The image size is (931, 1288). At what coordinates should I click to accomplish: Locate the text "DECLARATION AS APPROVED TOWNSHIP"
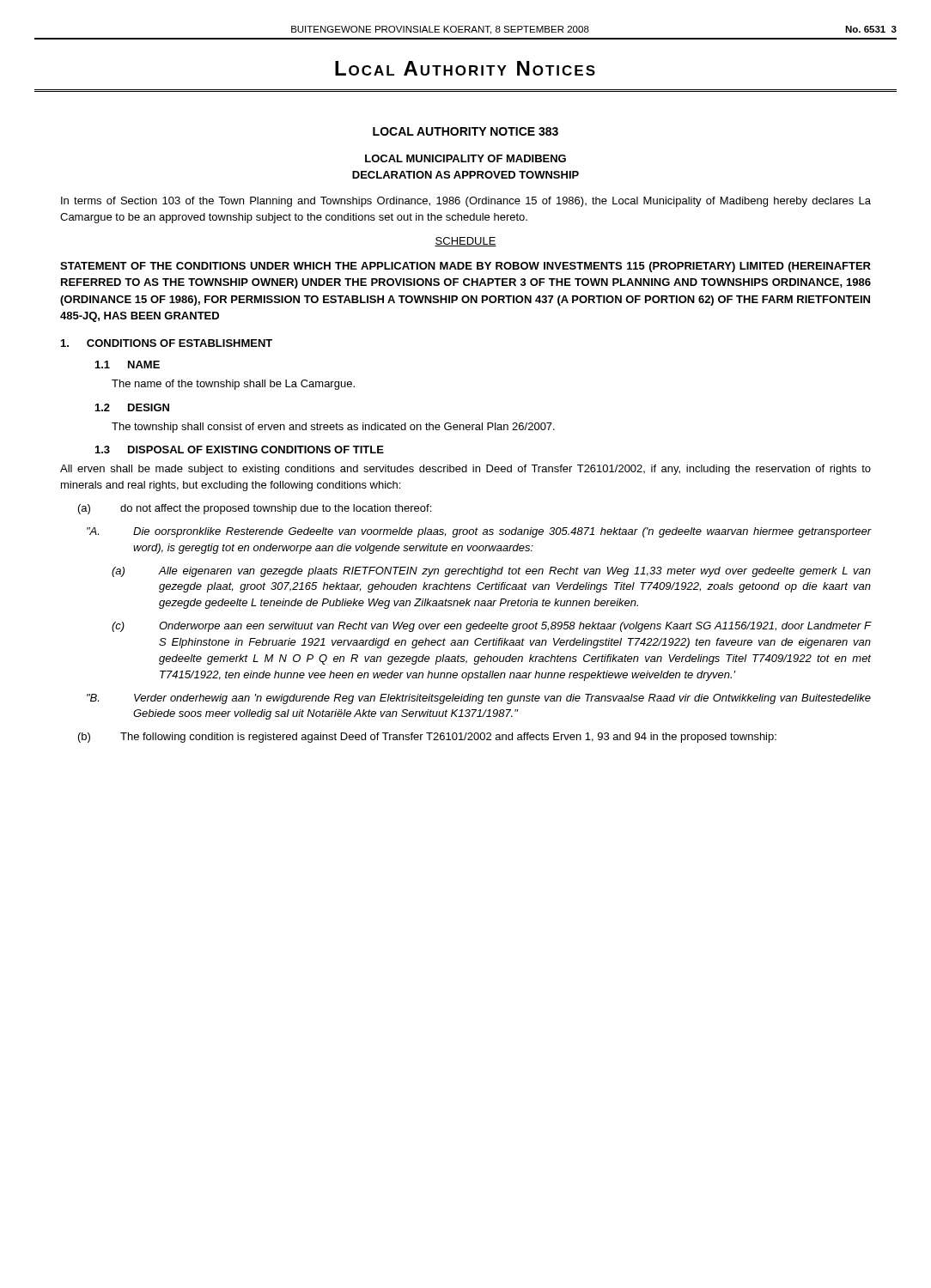coord(466,175)
